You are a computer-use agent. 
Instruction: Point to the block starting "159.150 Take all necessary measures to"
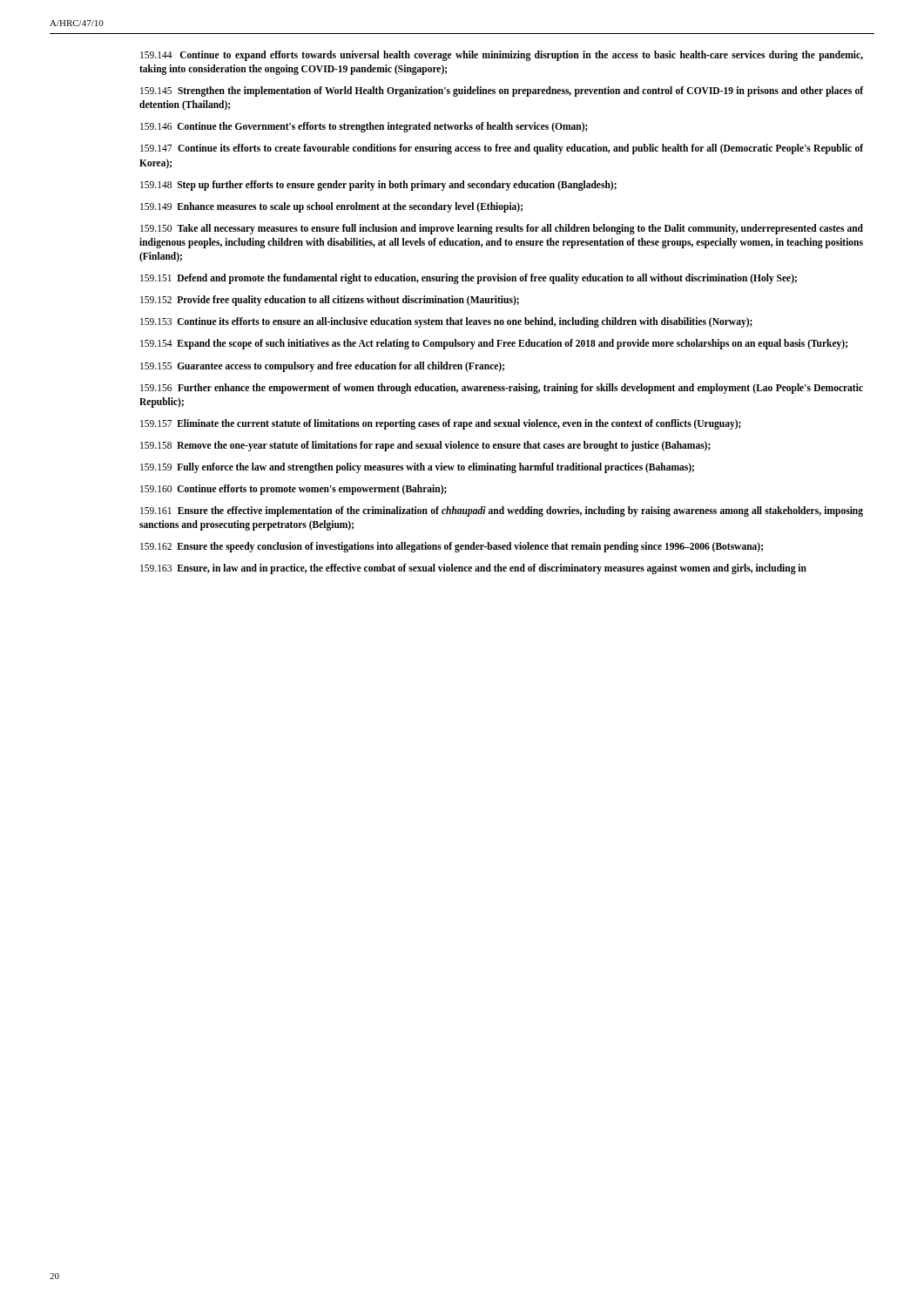[x=501, y=242]
